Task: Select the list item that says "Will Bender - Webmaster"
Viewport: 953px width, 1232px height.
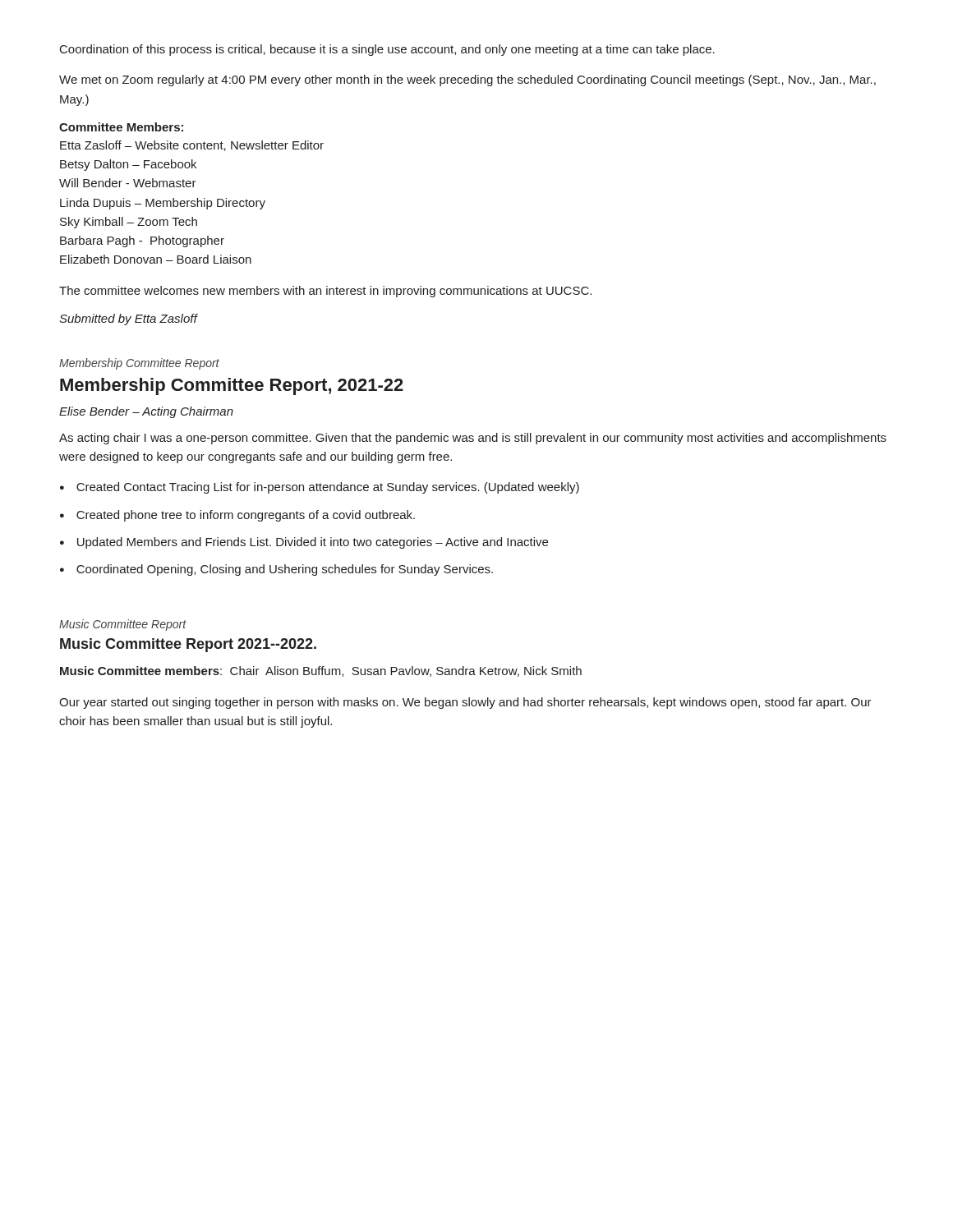Action: tap(128, 183)
